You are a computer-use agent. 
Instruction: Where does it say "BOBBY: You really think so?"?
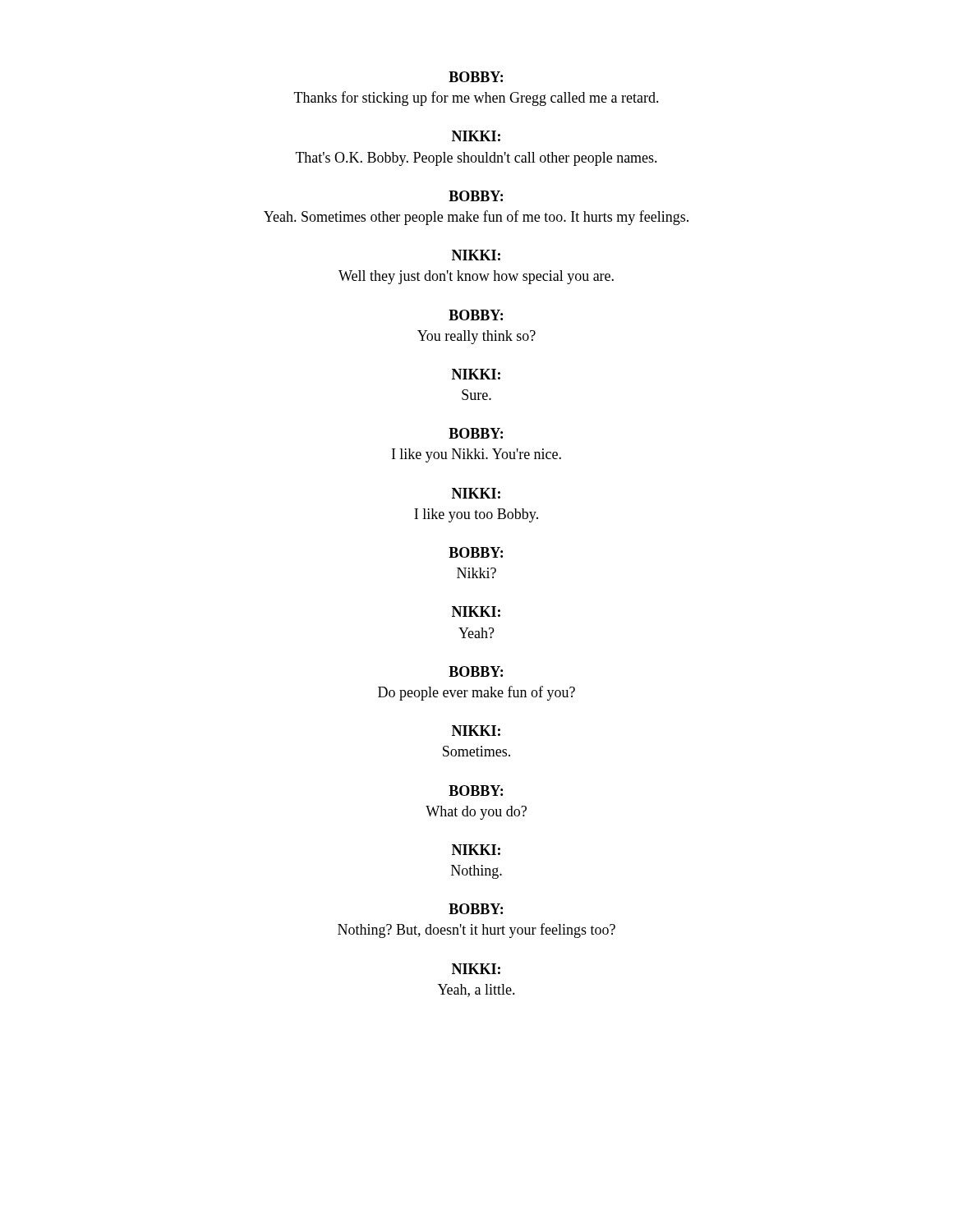coord(476,326)
